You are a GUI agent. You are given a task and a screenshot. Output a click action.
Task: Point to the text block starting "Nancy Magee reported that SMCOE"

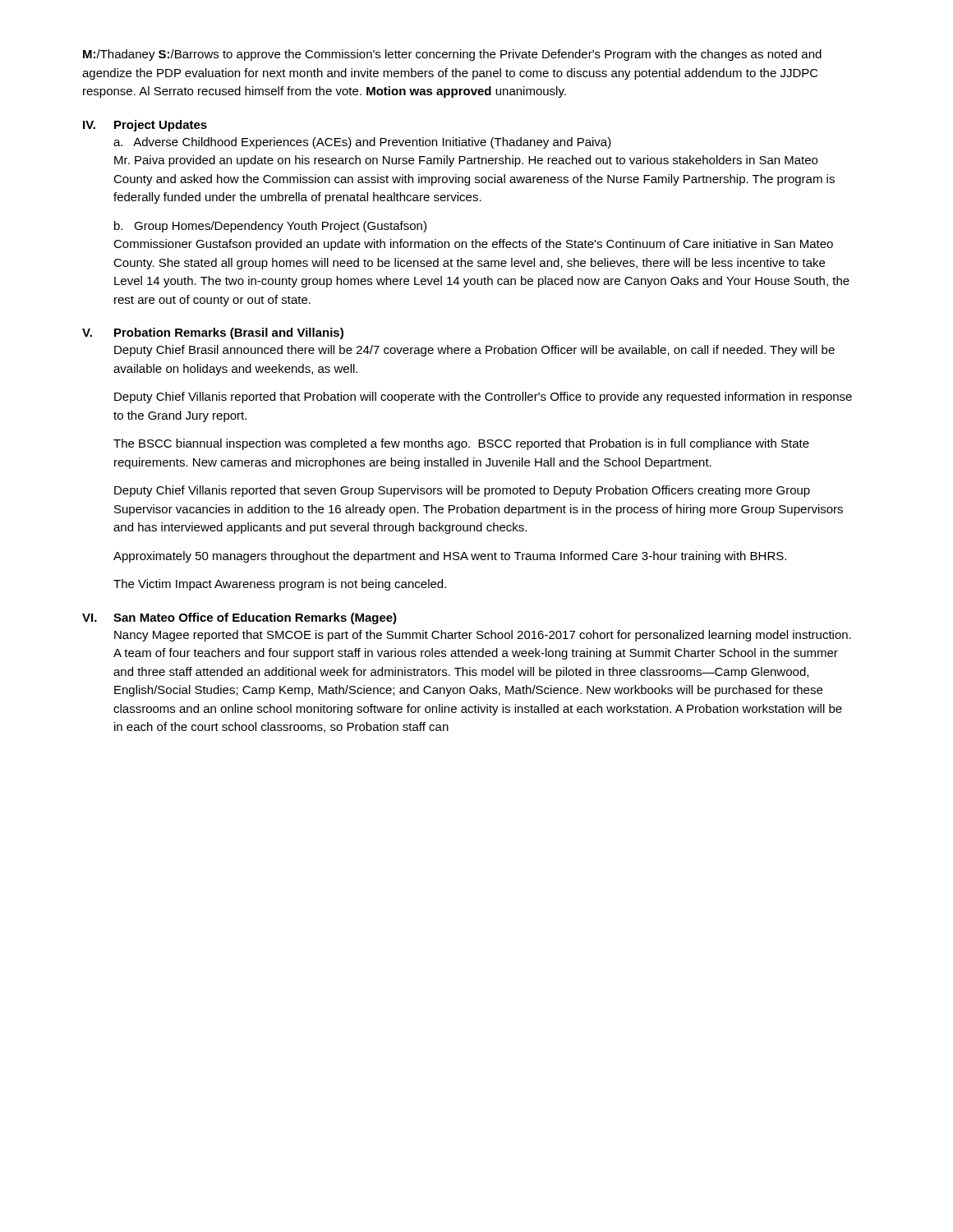tap(483, 680)
